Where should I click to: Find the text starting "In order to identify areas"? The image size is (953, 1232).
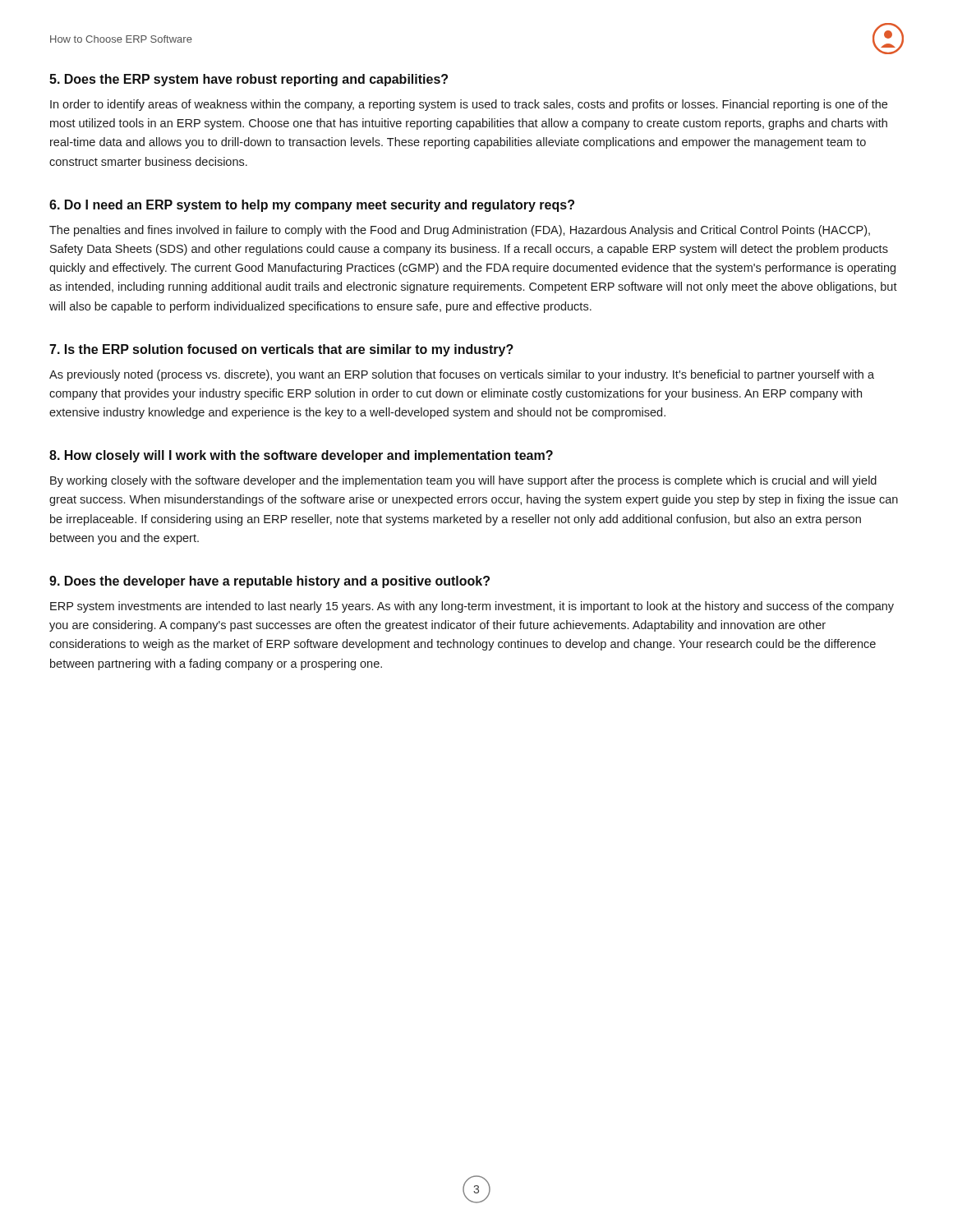pyautogui.click(x=469, y=133)
